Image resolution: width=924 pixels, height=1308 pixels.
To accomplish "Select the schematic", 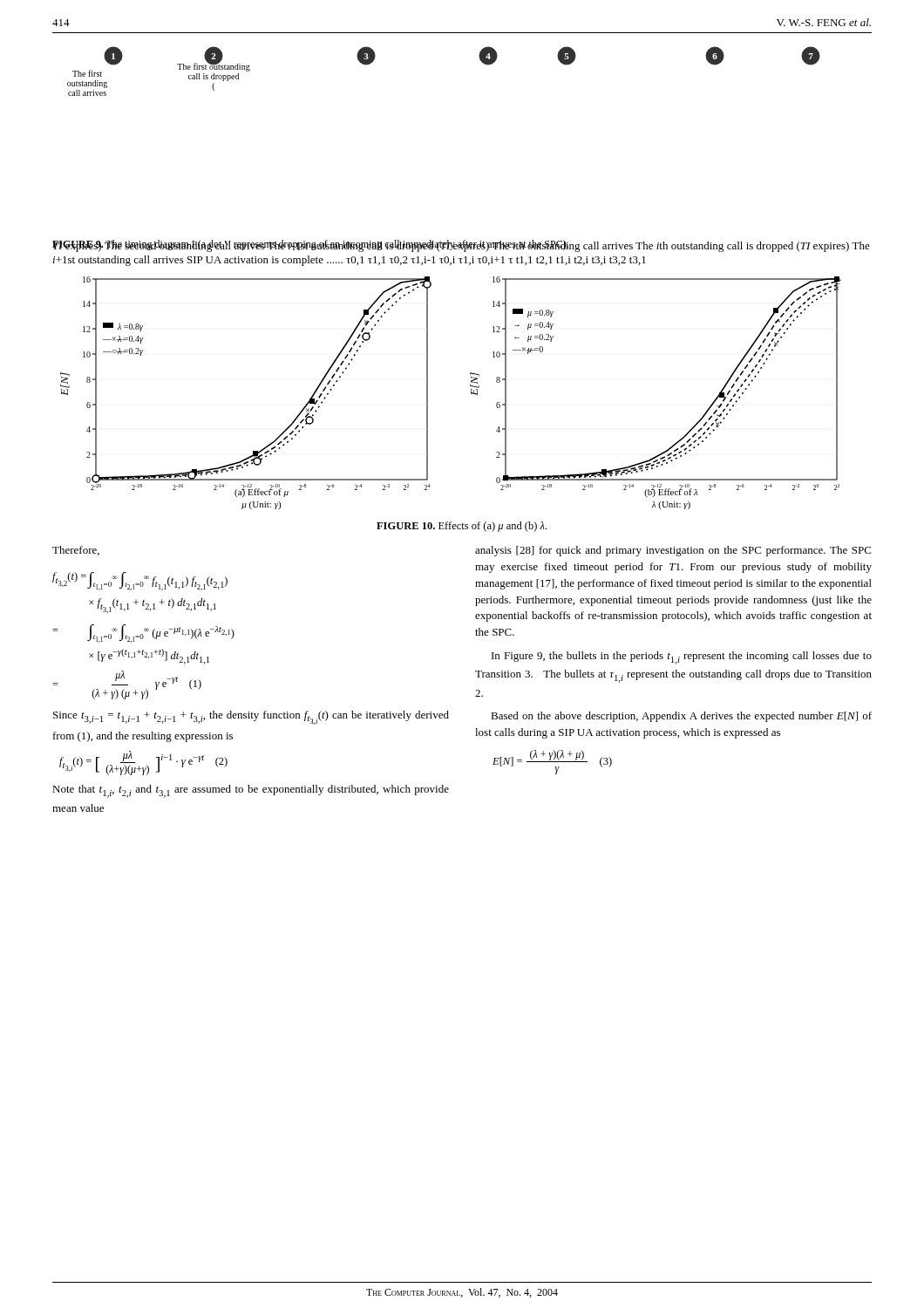I will [462, 137].
